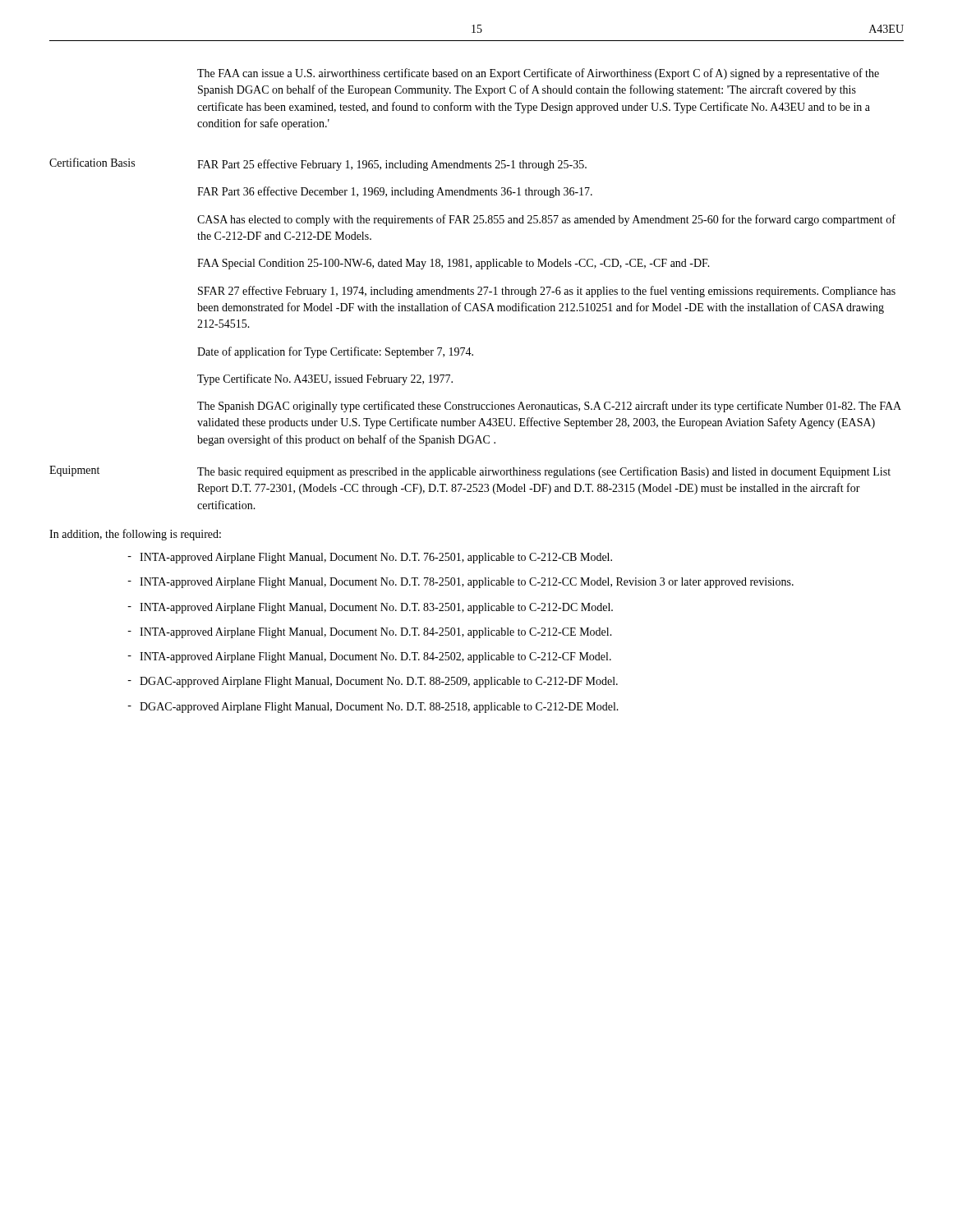Locate the element starting "CASA has elected to comply with the"
The image size is (953, 1232).
pos(546,228)
